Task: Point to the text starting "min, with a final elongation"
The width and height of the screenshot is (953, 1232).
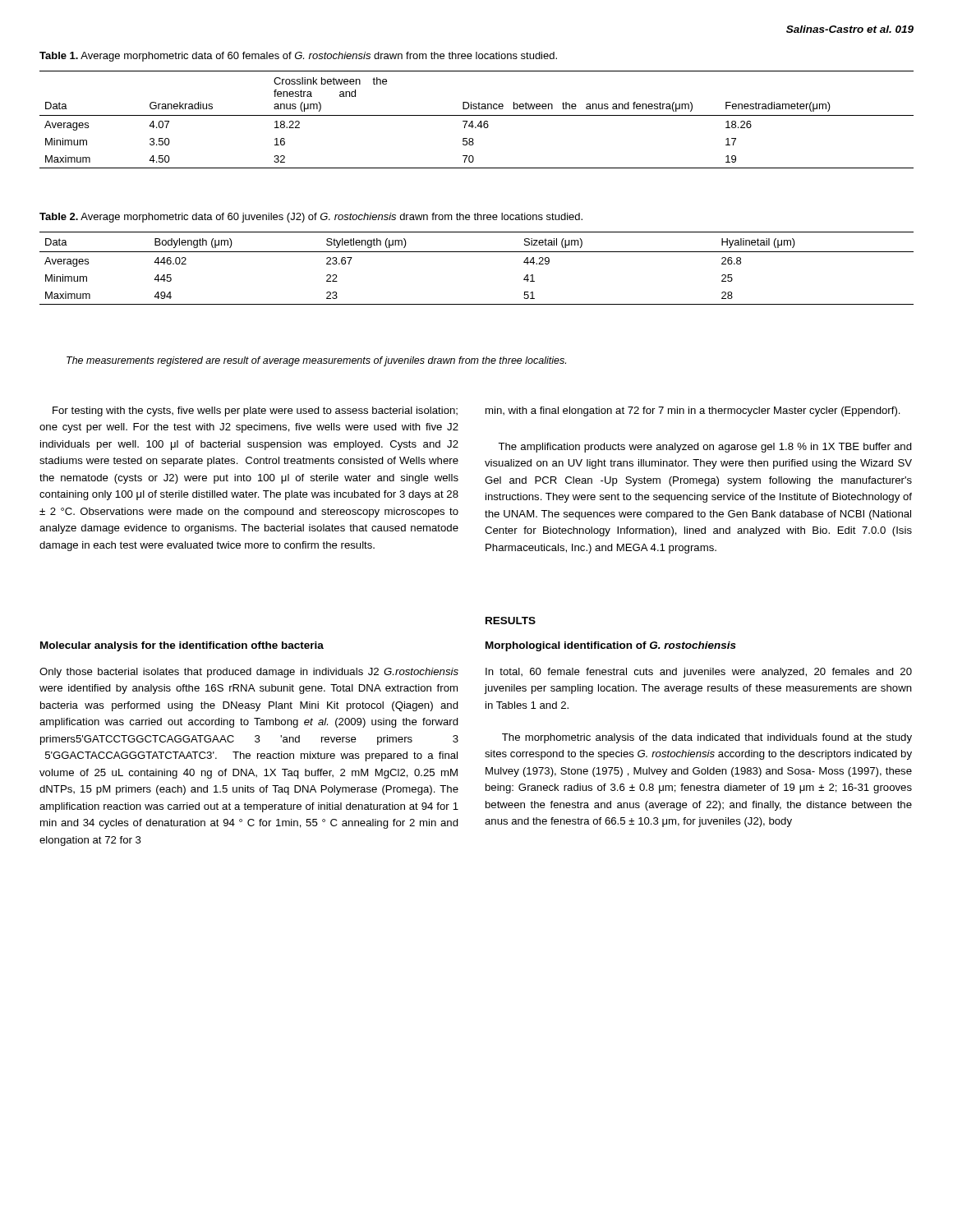Action: 693,410
